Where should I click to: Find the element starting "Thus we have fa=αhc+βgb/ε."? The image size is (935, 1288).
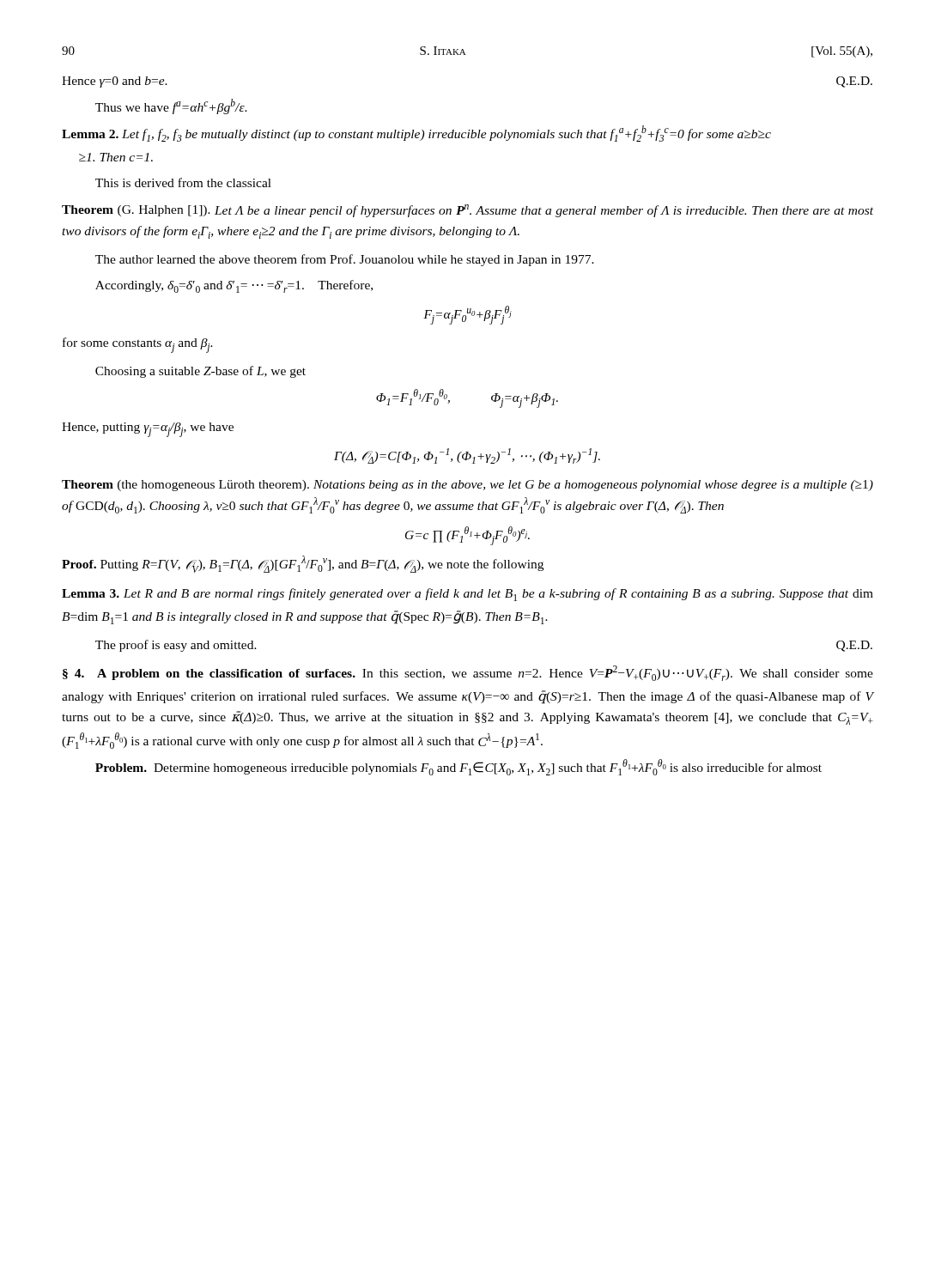click(171, 106)
